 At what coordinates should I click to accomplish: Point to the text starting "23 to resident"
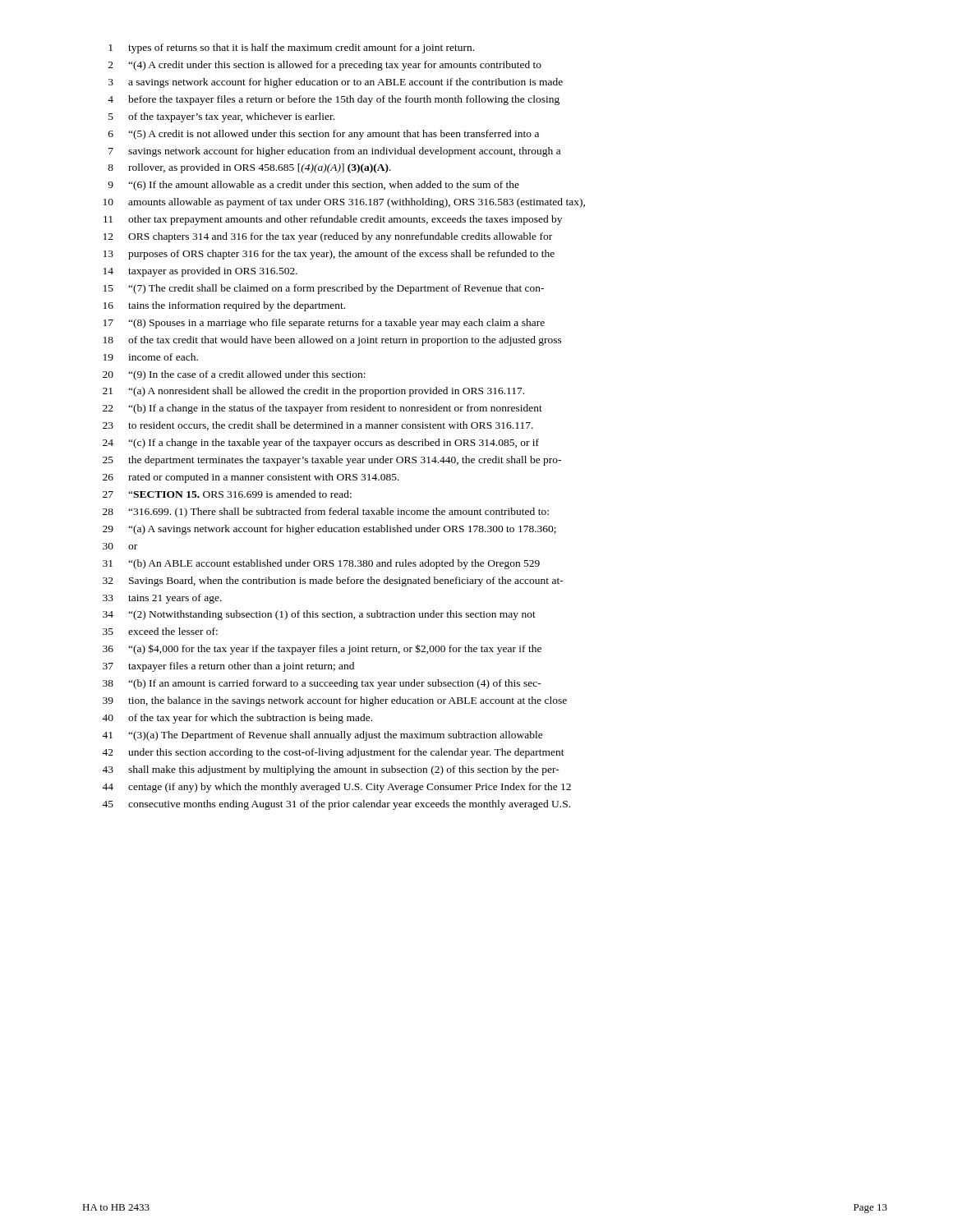pyautogui.click(x=485, y=426)
